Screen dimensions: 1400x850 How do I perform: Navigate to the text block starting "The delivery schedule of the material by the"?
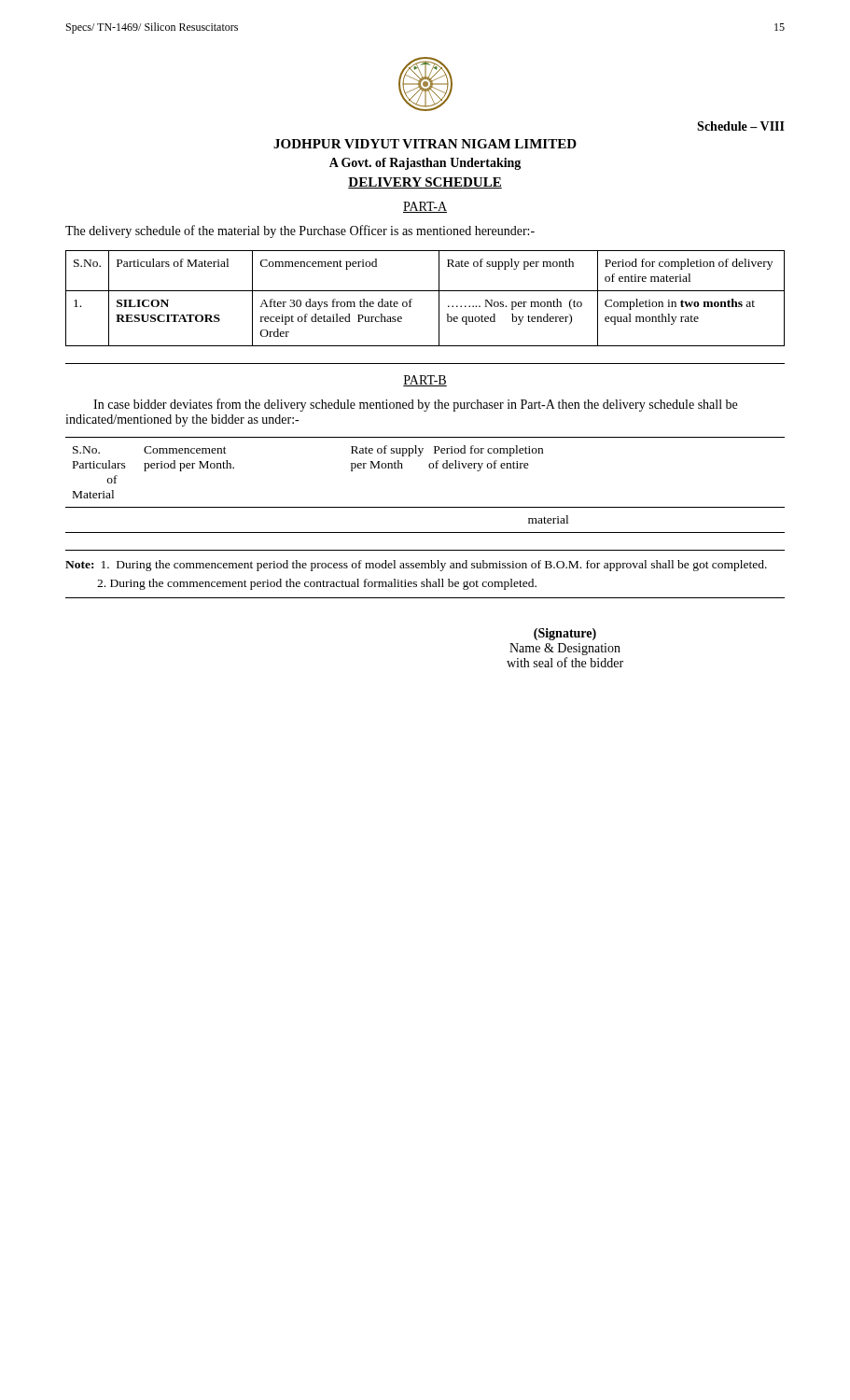pos(300,231)
